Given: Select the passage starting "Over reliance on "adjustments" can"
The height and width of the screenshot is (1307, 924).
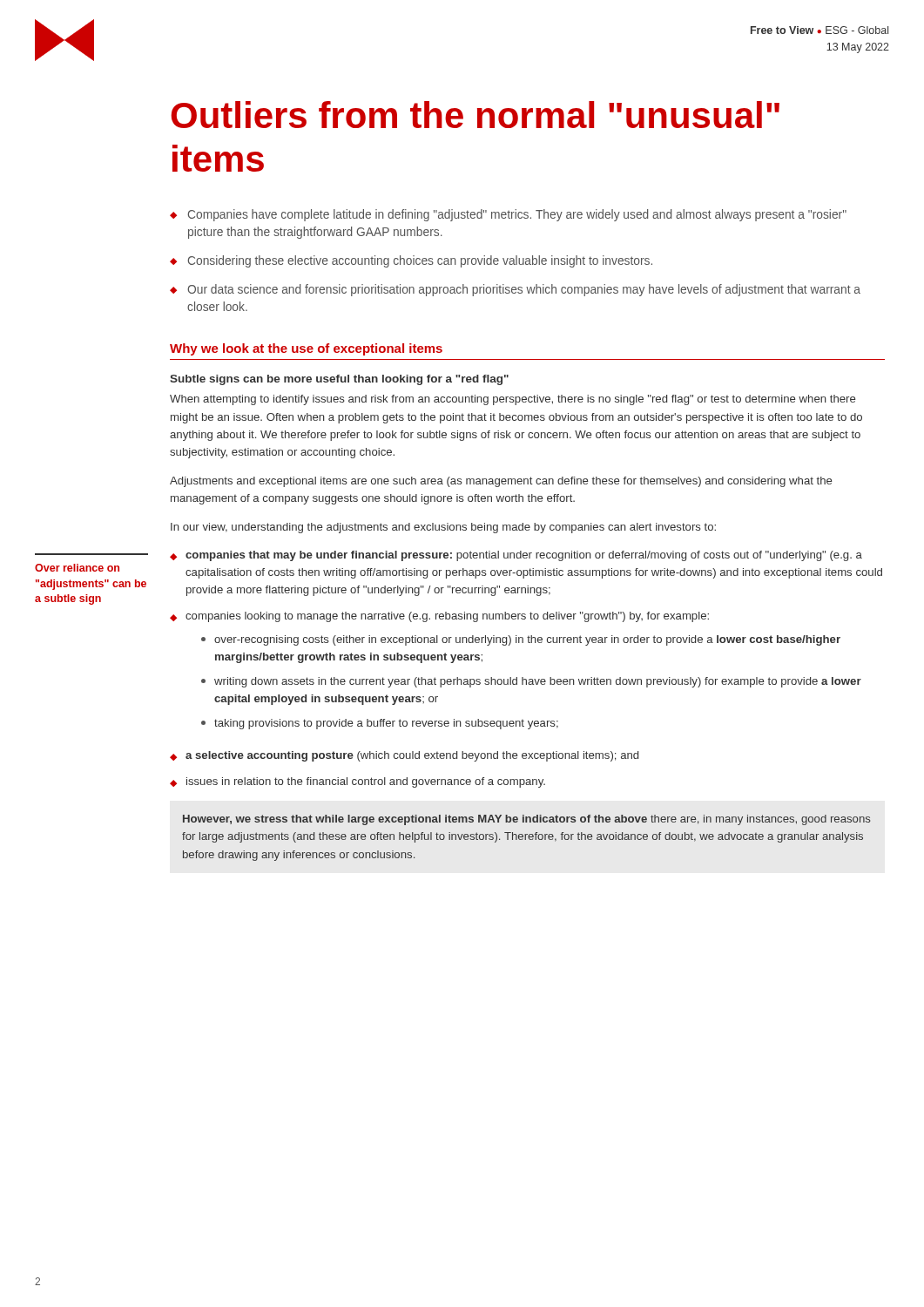Looking at the screenshot, I should pyautogui.click(x=91, y=580).
